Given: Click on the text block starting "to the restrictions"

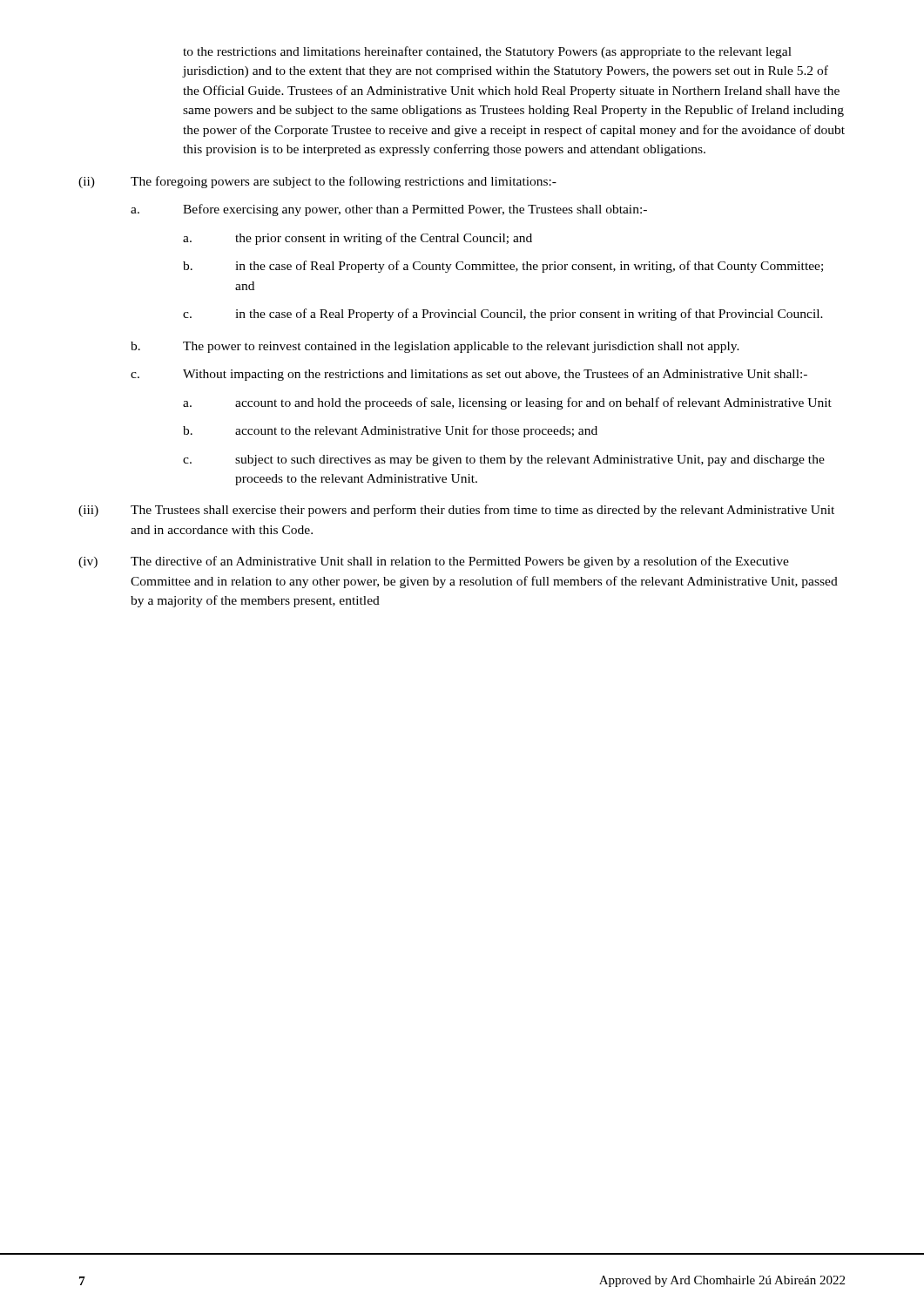Looking at the screenshot, I should point(514,100).
